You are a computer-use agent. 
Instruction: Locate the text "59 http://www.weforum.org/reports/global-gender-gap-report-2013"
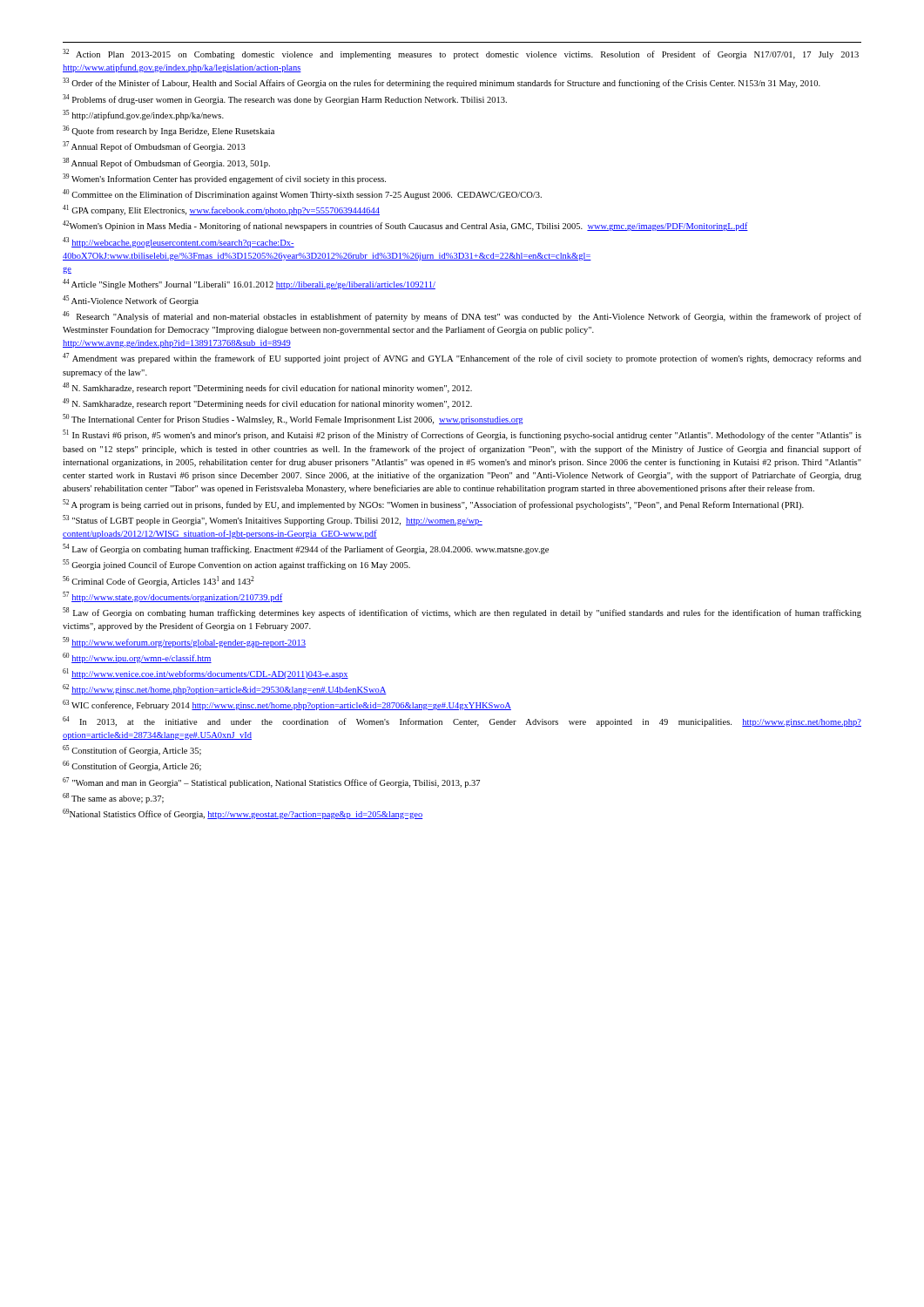coord(184,641)
